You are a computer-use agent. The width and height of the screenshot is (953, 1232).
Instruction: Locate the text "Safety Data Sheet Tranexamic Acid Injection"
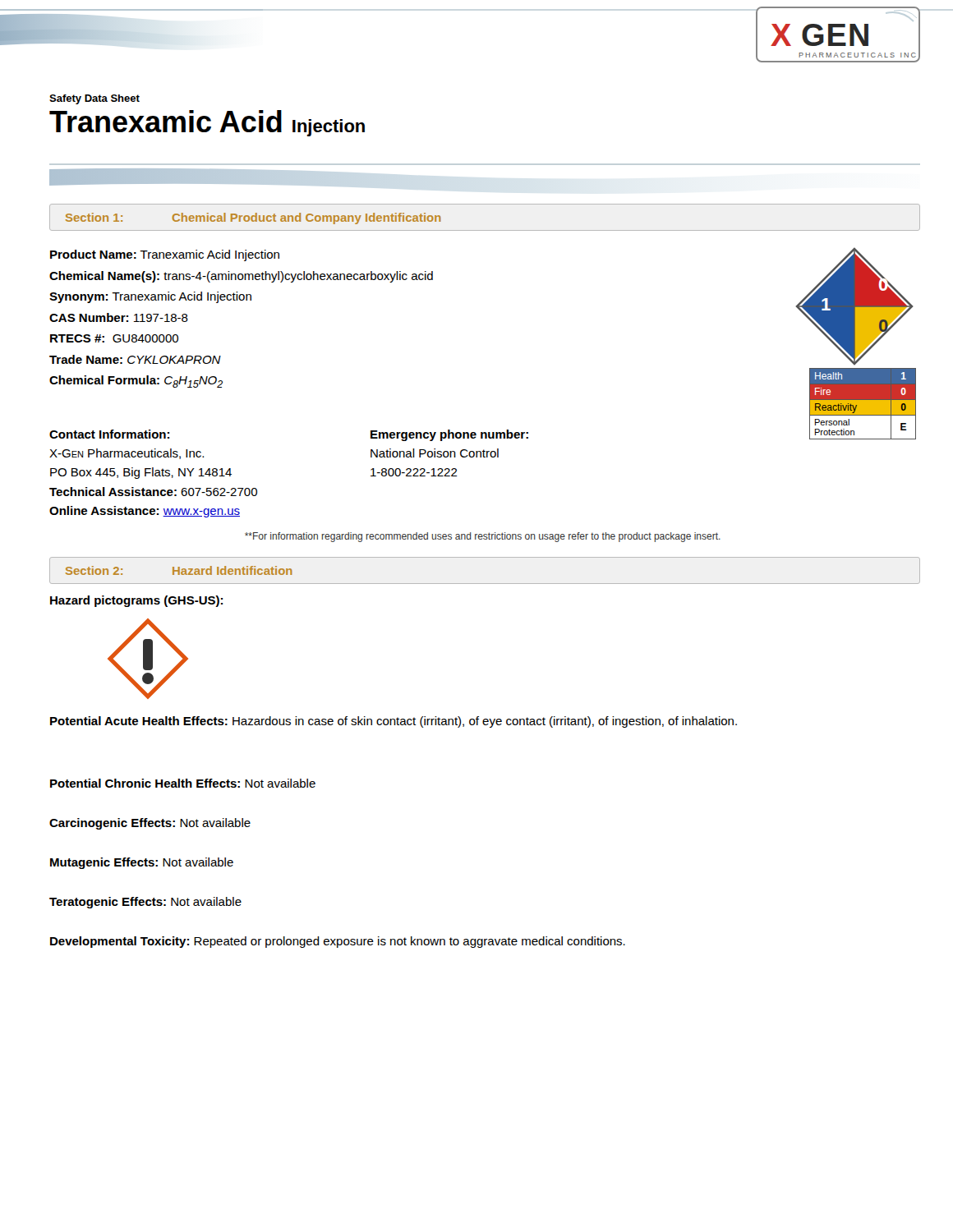coord(296,115)
